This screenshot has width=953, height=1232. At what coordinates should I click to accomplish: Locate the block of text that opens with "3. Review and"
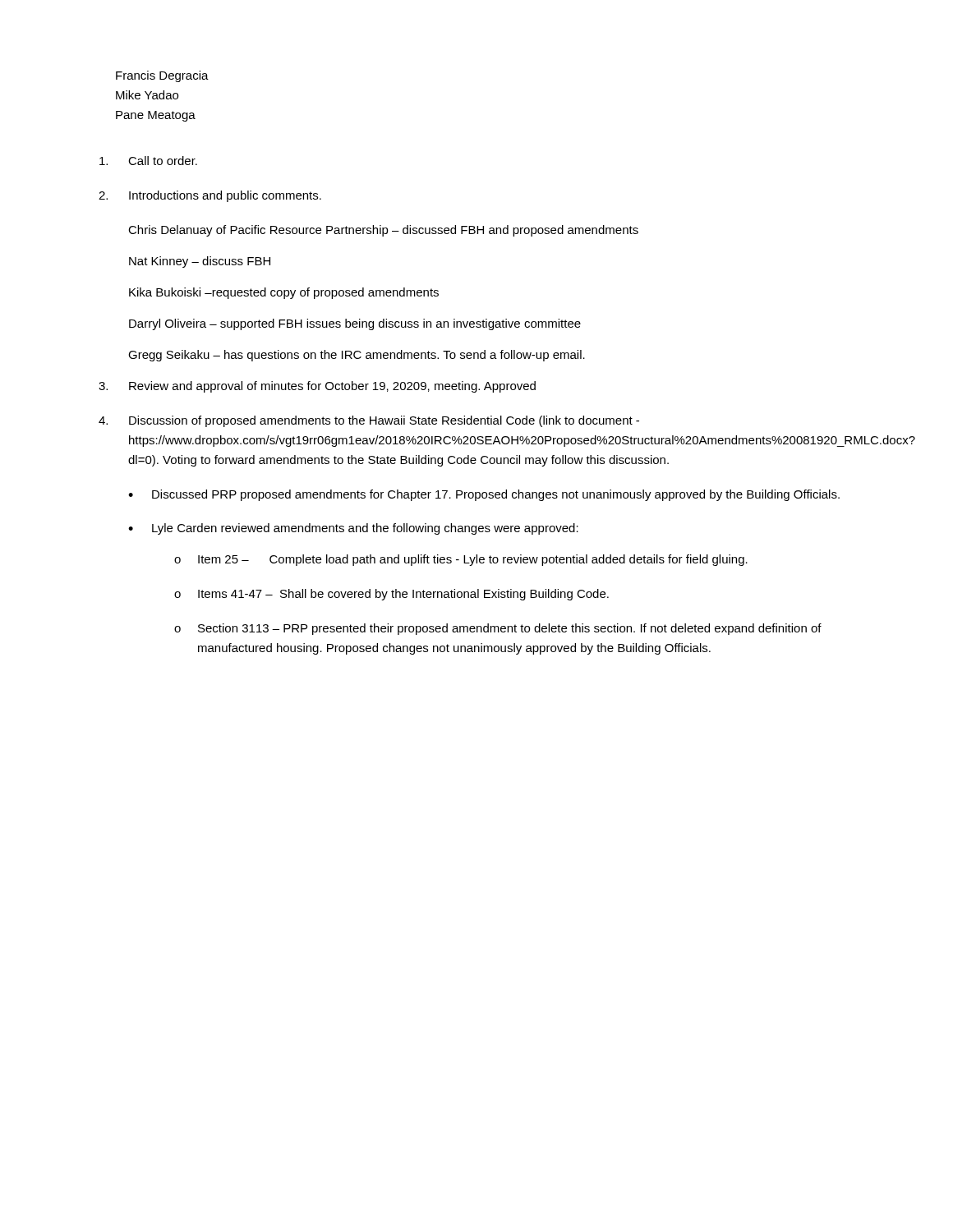(485, 386)
